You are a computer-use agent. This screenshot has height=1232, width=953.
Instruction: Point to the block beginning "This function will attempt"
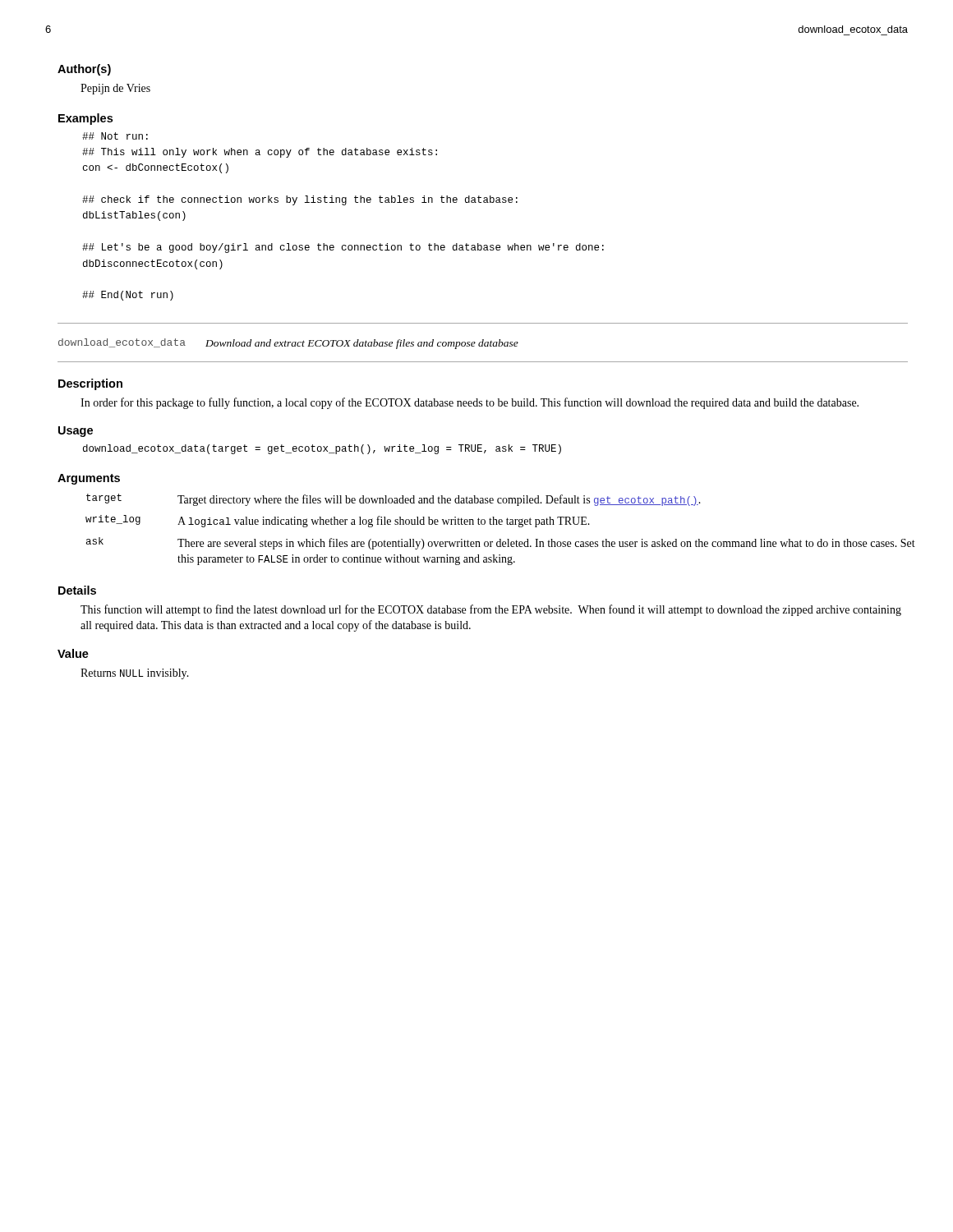pos(491,618)
